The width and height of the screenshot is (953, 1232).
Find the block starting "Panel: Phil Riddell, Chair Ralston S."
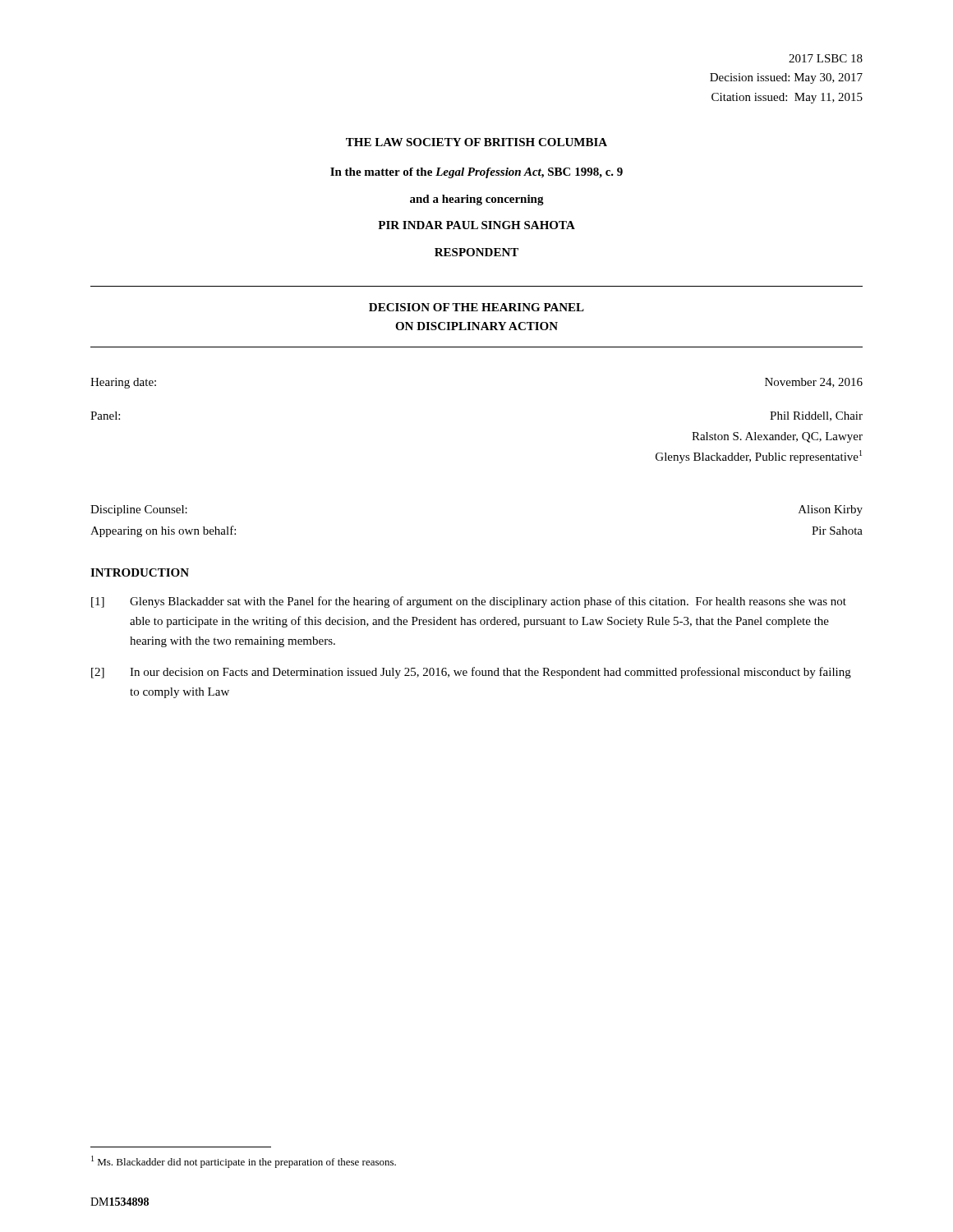(99, 417)
